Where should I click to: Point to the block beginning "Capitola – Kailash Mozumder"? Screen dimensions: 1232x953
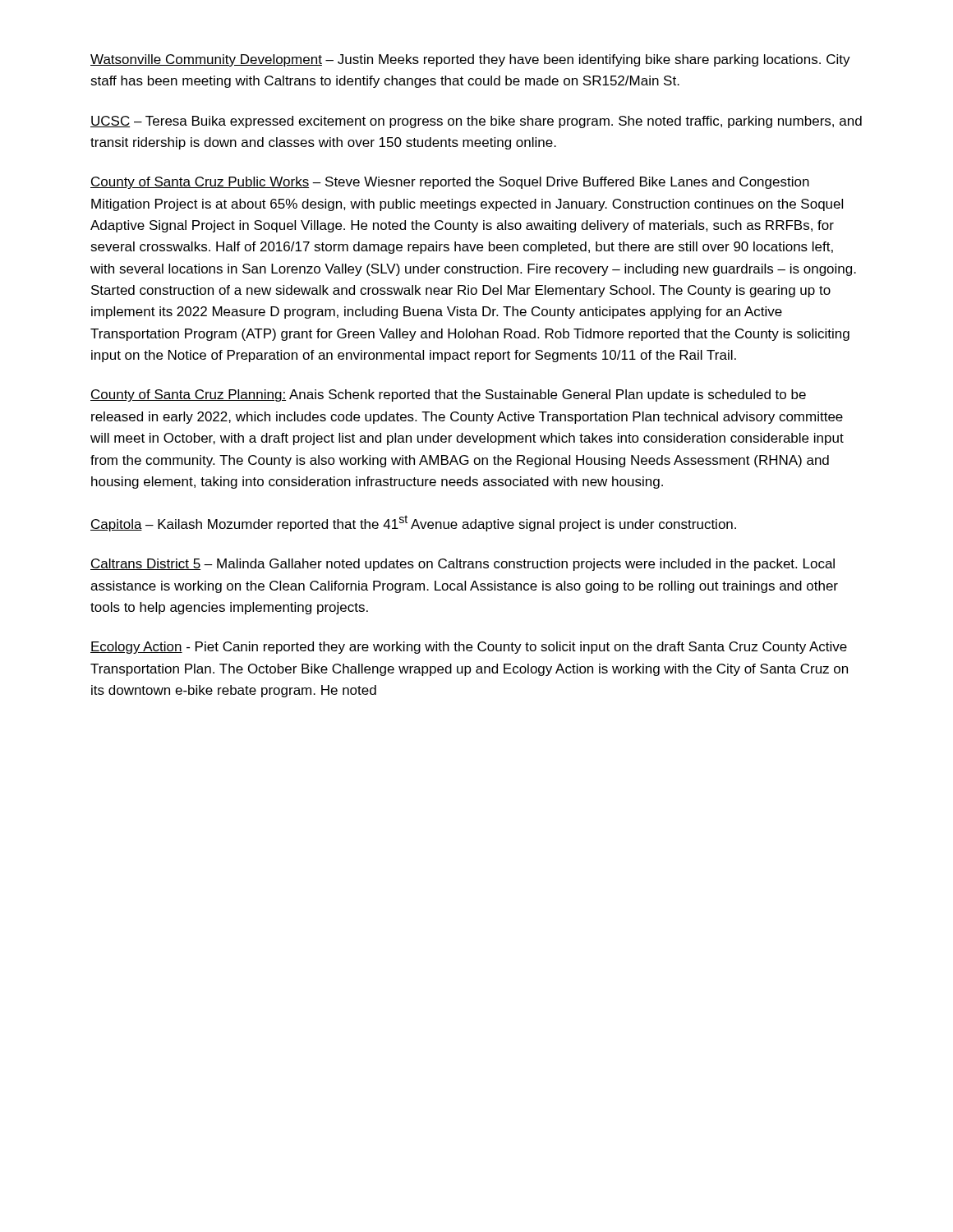click(x=414, y=522)
